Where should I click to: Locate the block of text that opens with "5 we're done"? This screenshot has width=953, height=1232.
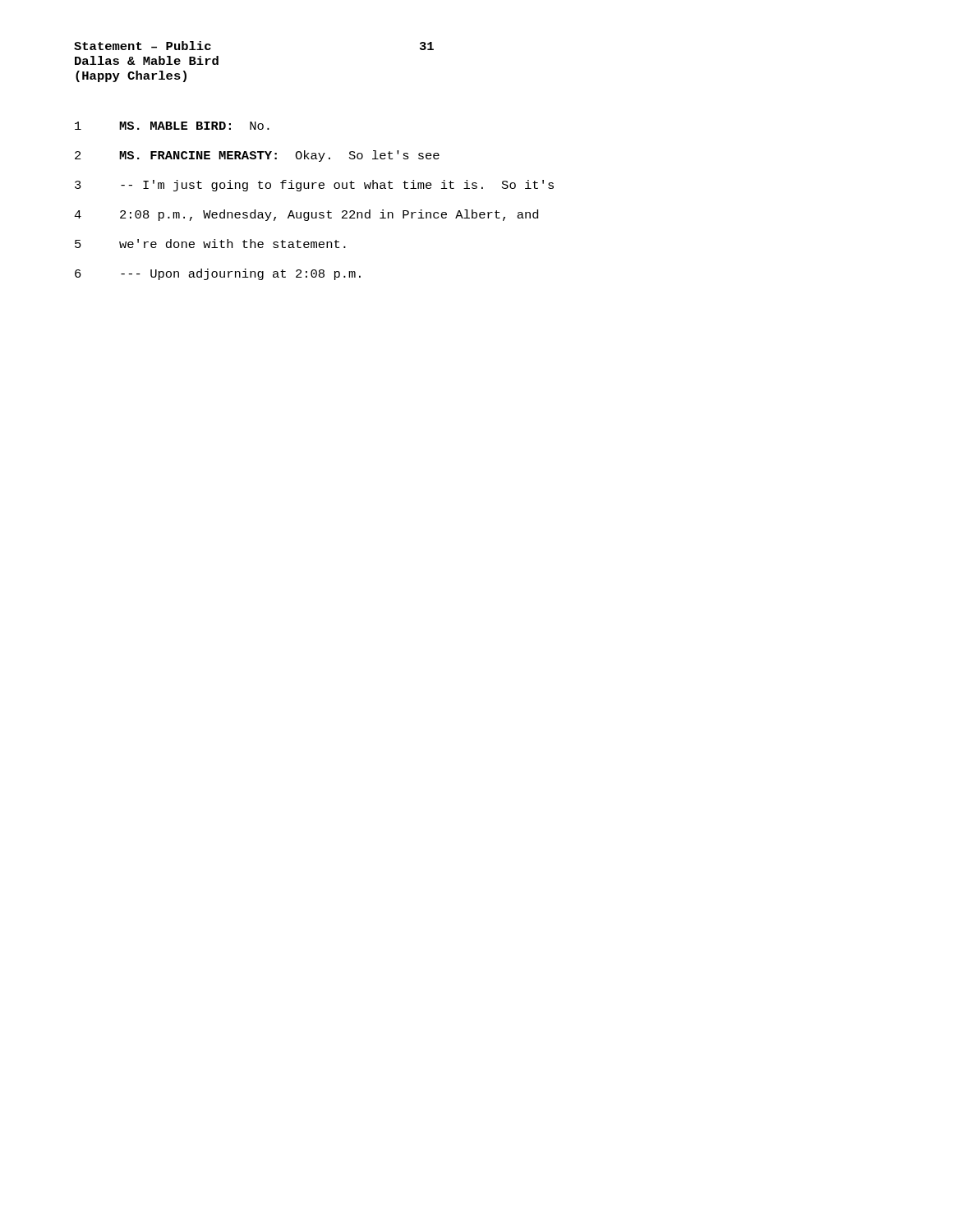tap(210, 244)
